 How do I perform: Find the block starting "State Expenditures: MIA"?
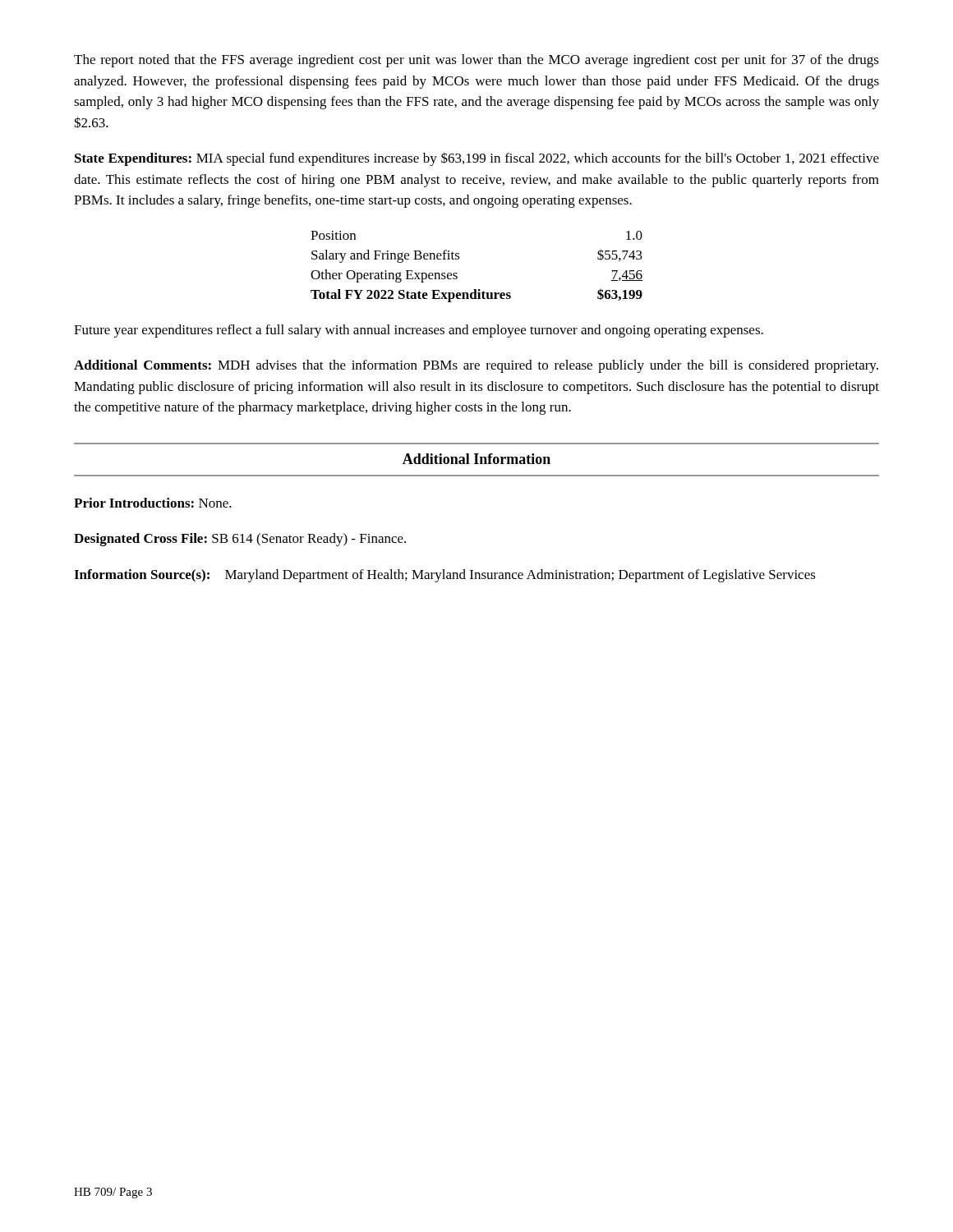tap(476, 179)
